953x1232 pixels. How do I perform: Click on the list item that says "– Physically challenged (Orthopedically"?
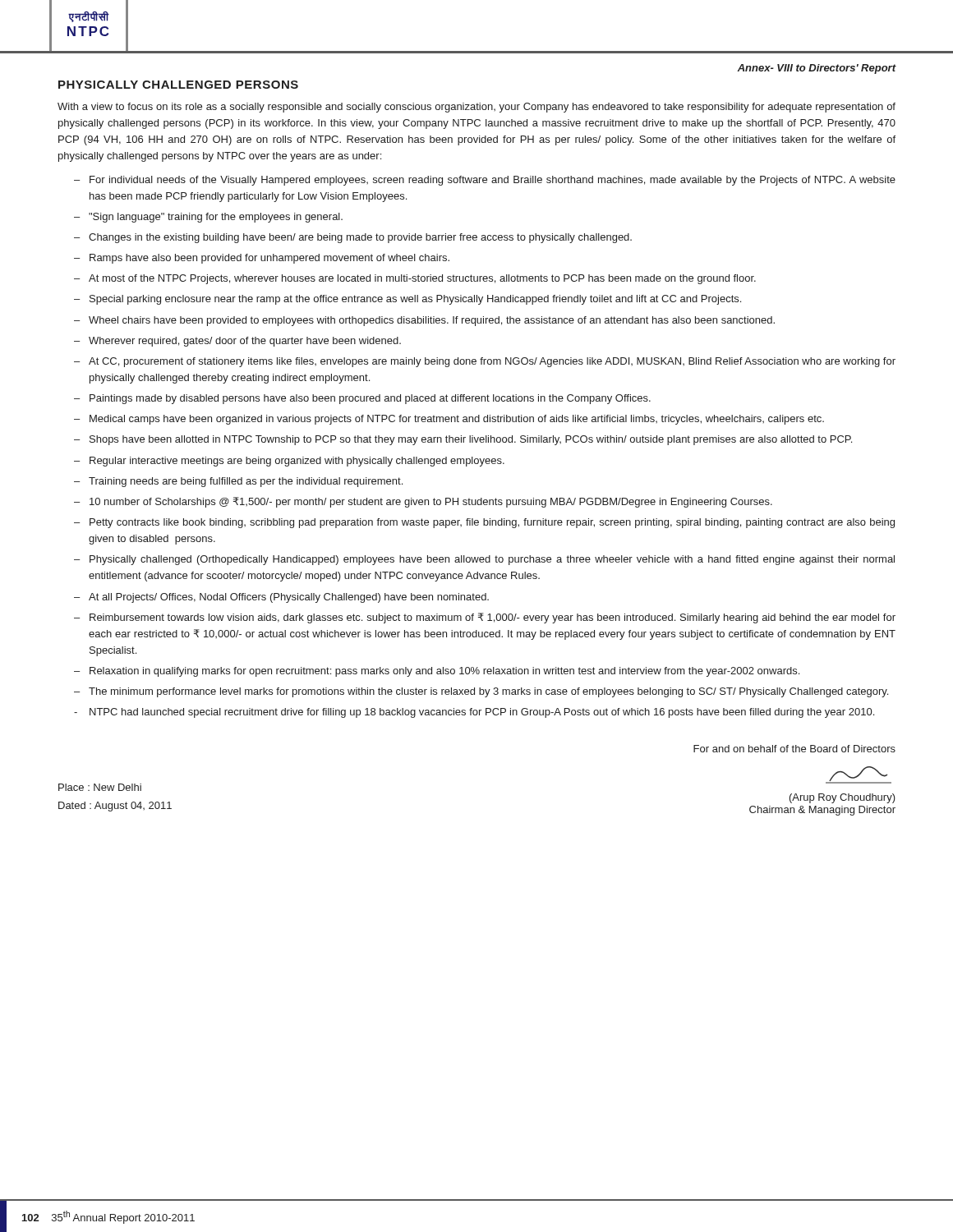(485, 568)
